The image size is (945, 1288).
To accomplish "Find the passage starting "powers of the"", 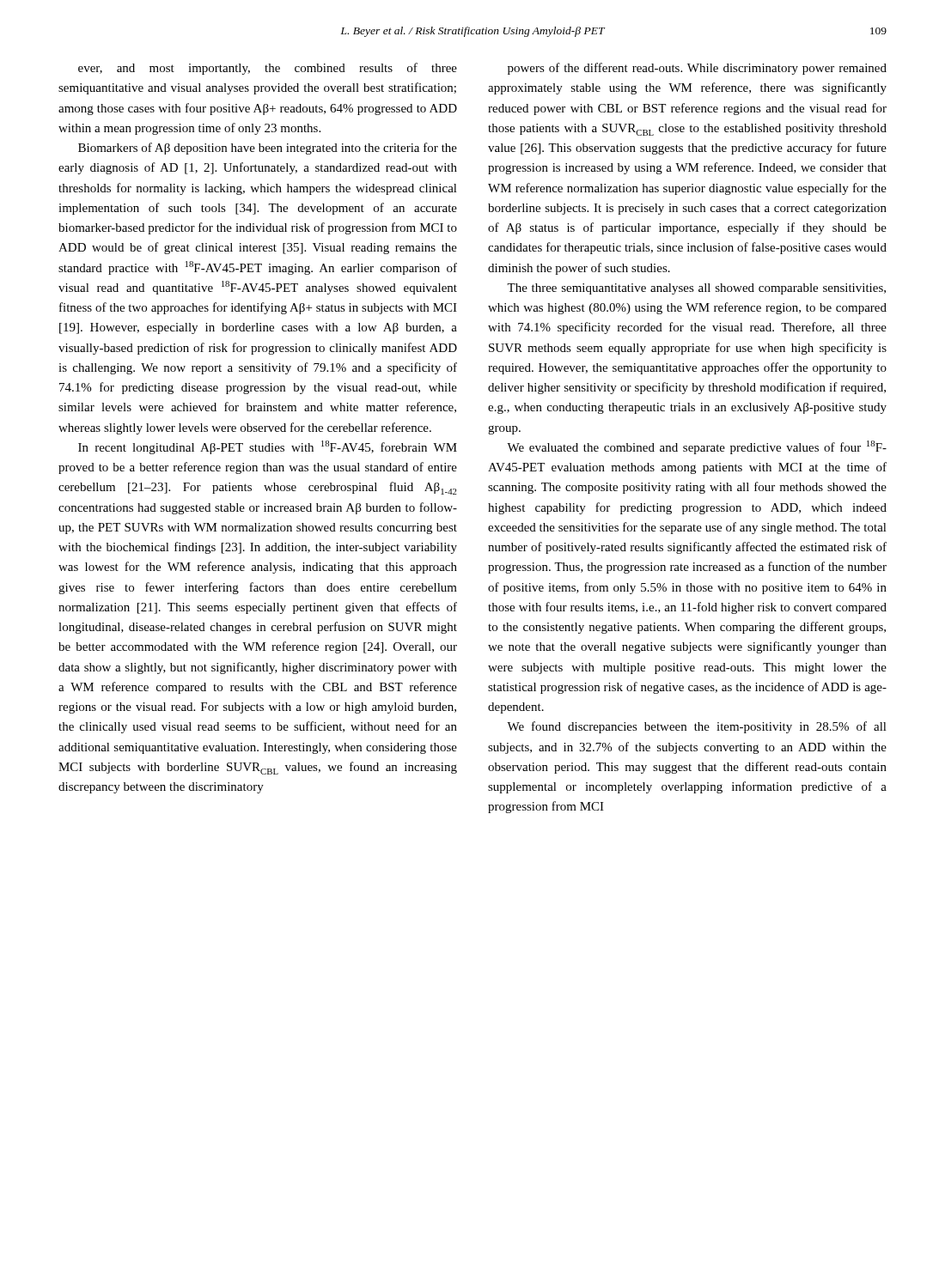I will (687, 438).
